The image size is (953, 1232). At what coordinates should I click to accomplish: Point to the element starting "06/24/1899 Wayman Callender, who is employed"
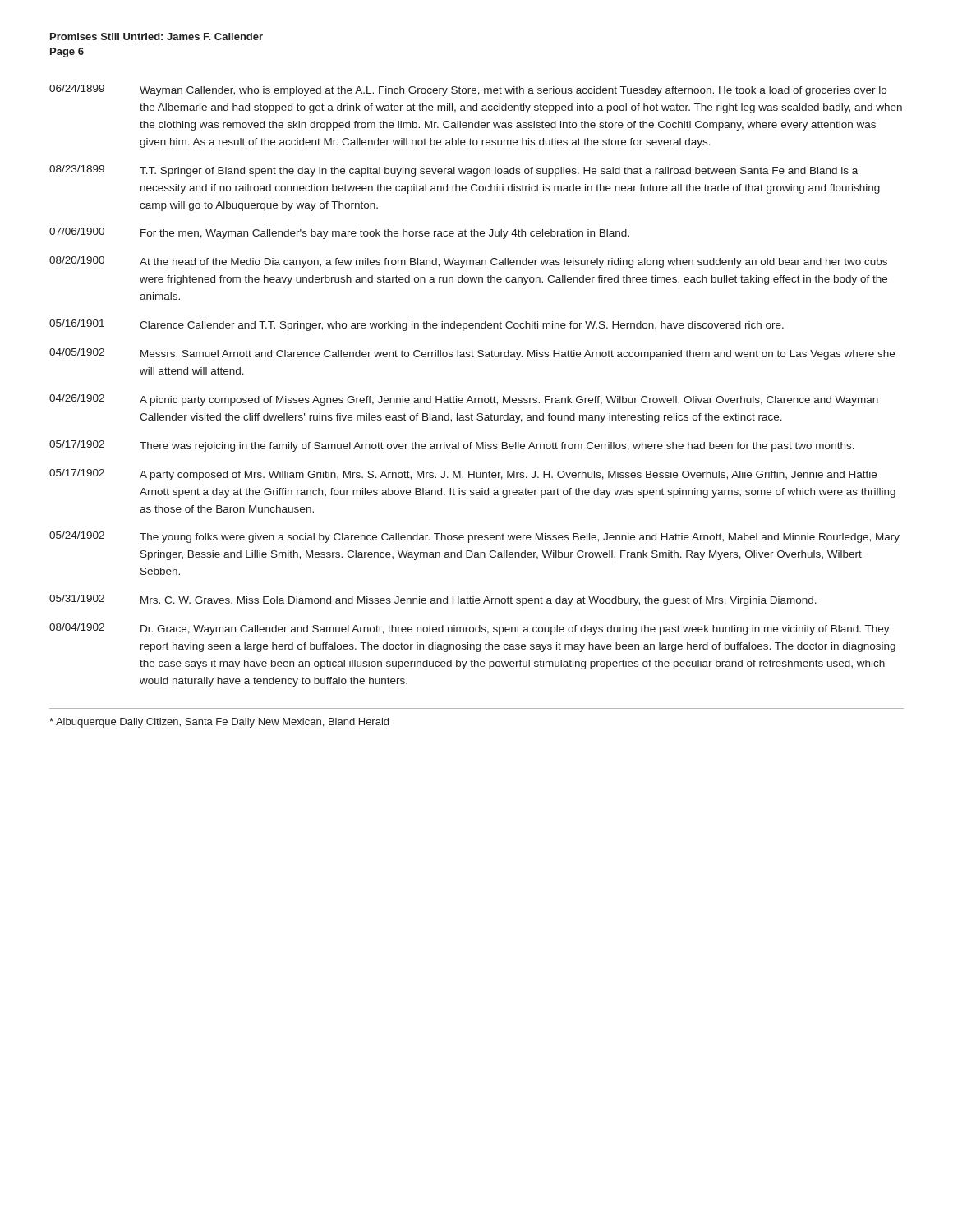(476, 117)
